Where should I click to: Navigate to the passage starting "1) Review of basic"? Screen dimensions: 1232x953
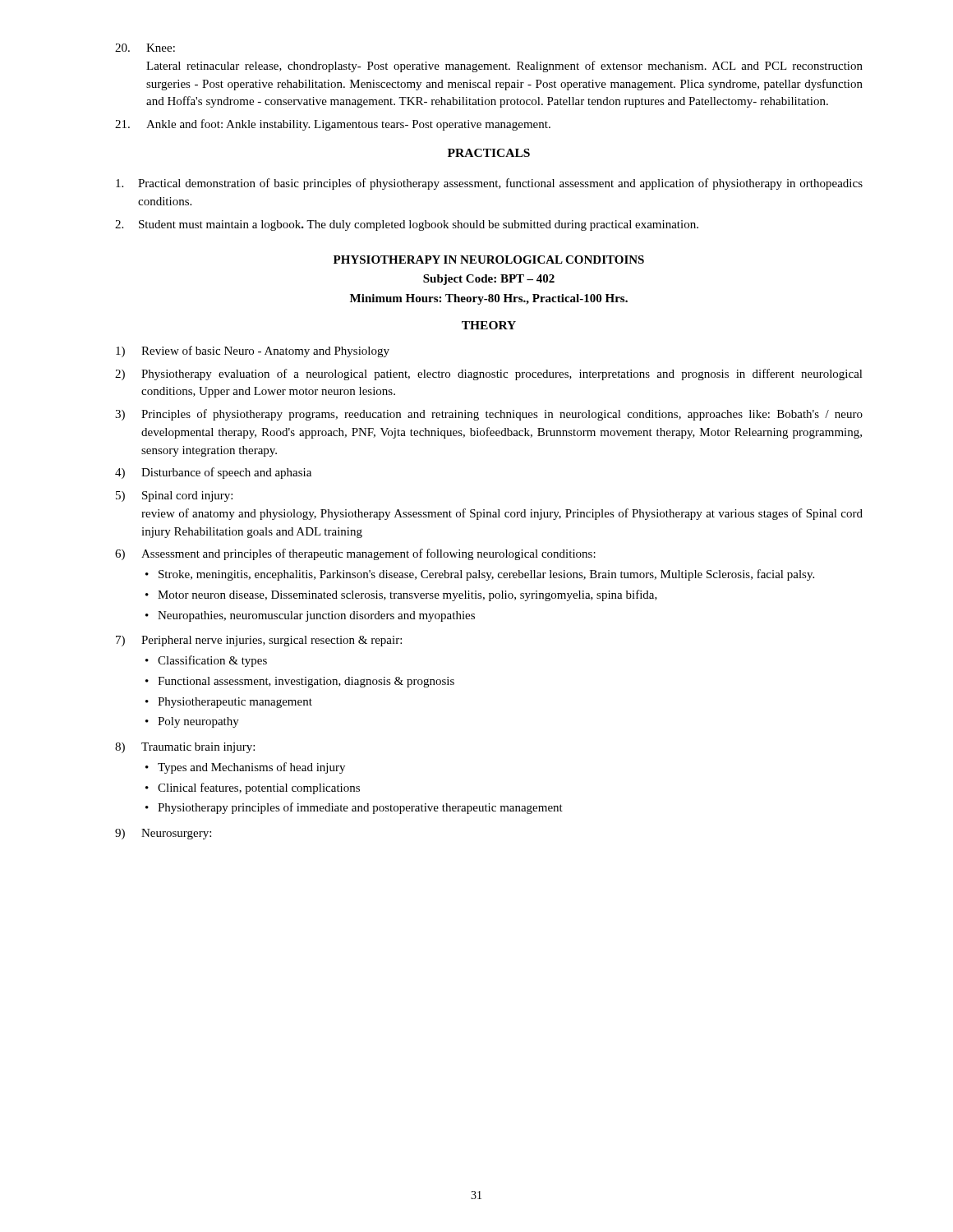pyautogui.click(x=253, y=352)
